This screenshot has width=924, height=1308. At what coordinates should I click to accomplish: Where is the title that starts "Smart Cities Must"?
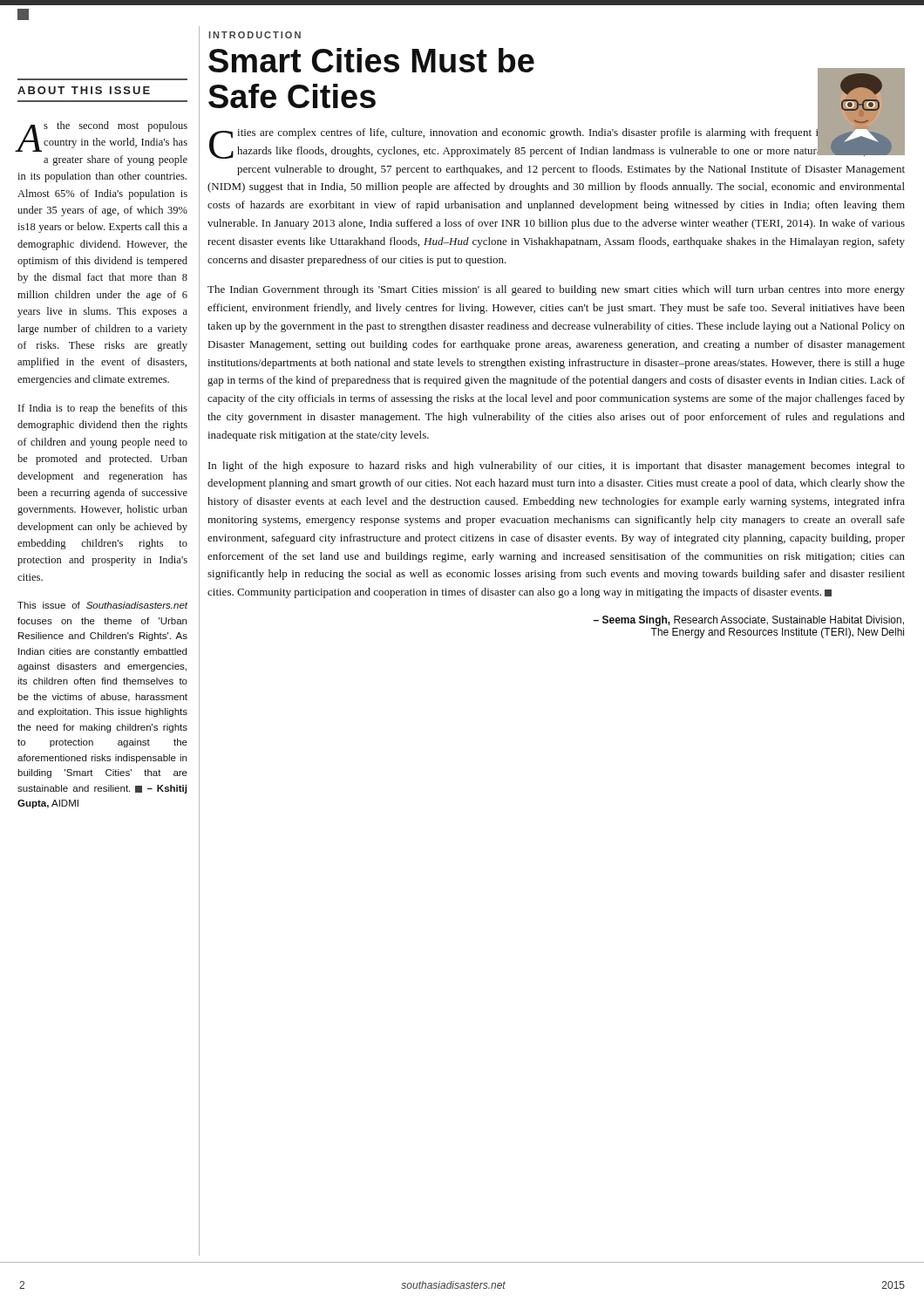[438, 79]
